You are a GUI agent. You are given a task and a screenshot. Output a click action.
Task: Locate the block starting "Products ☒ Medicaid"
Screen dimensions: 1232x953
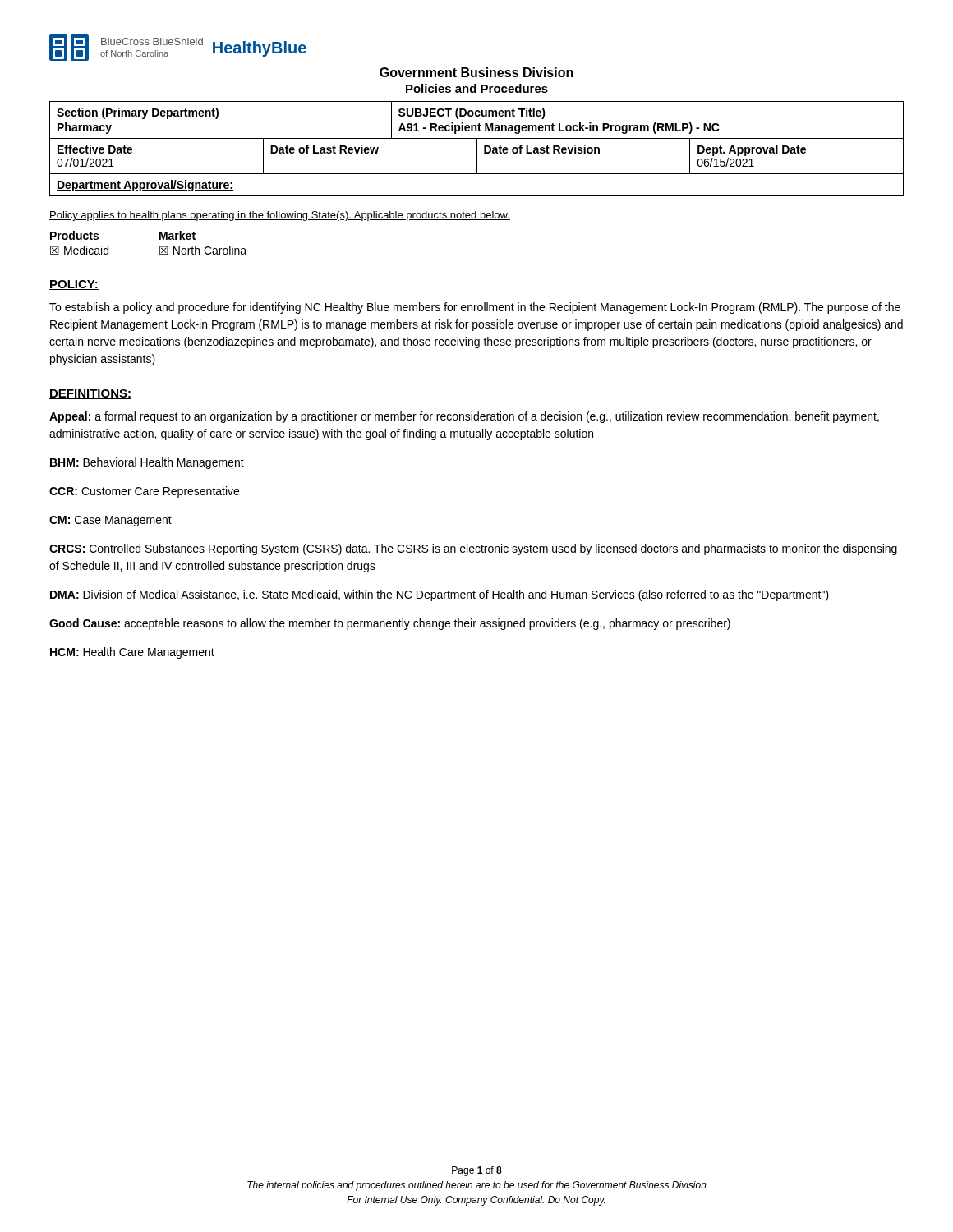coord(148,243)
